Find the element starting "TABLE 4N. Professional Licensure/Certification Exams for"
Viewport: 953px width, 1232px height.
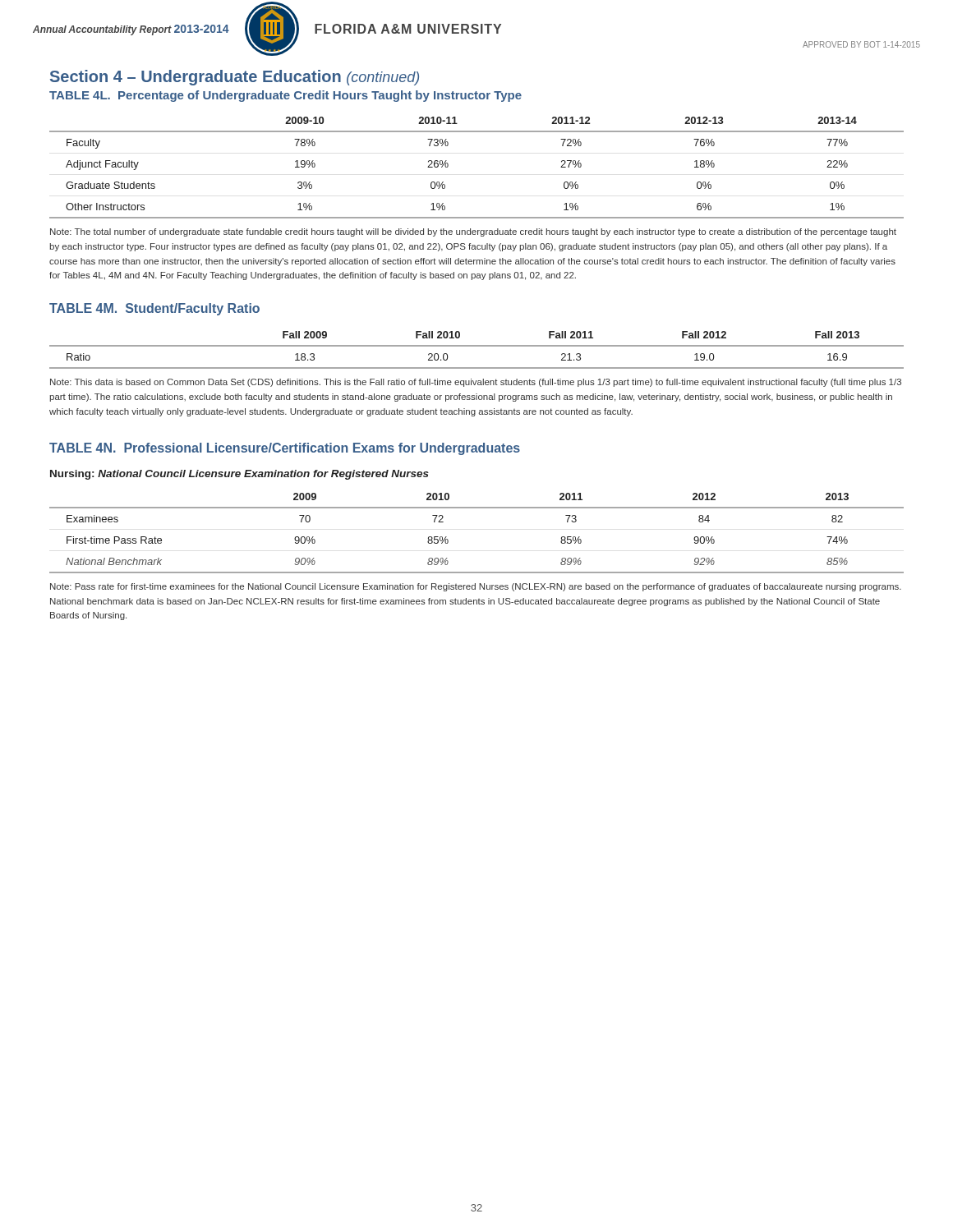tap(285, 448)
